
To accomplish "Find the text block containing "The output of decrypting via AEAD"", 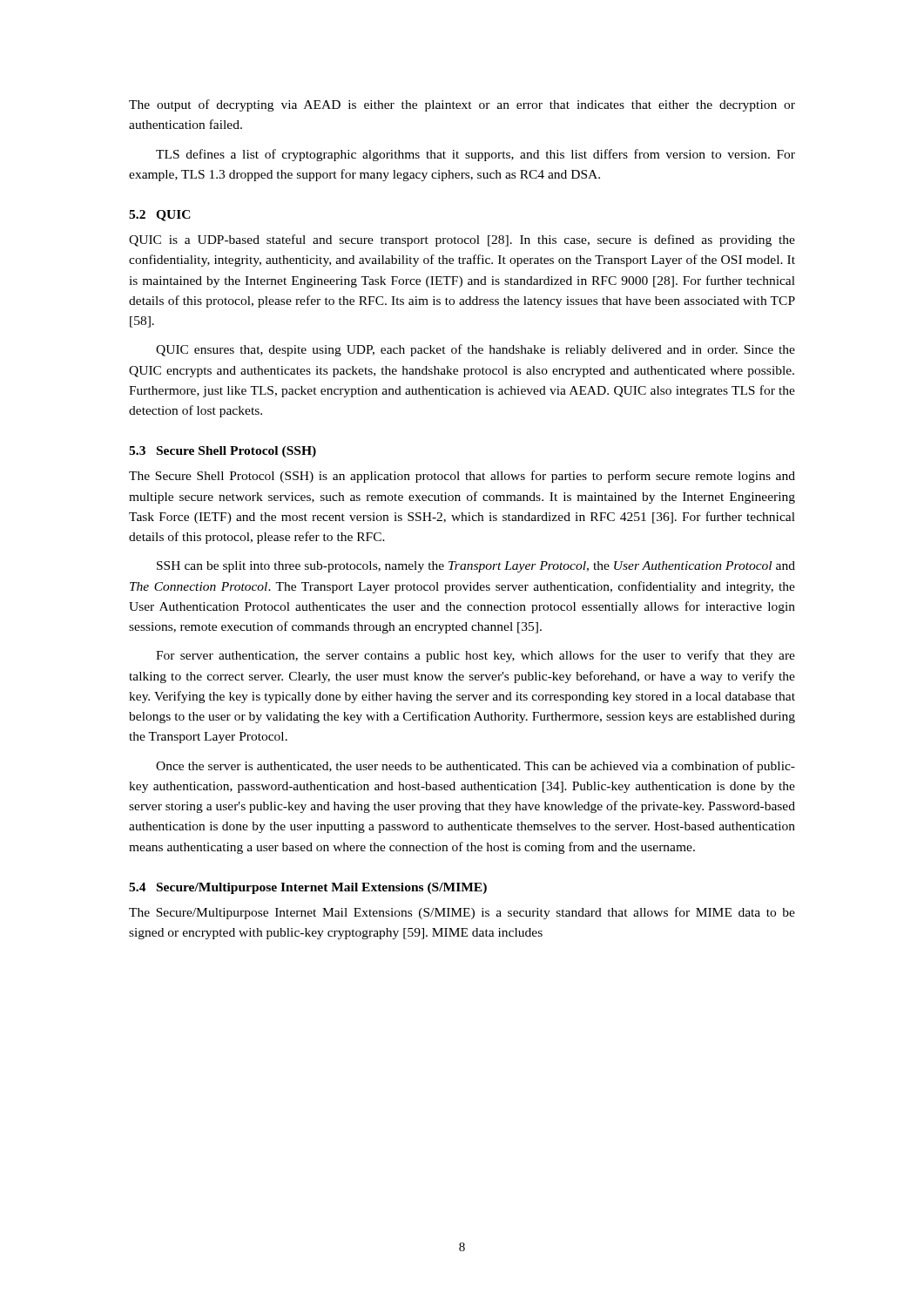I will (x=462, y=114).
